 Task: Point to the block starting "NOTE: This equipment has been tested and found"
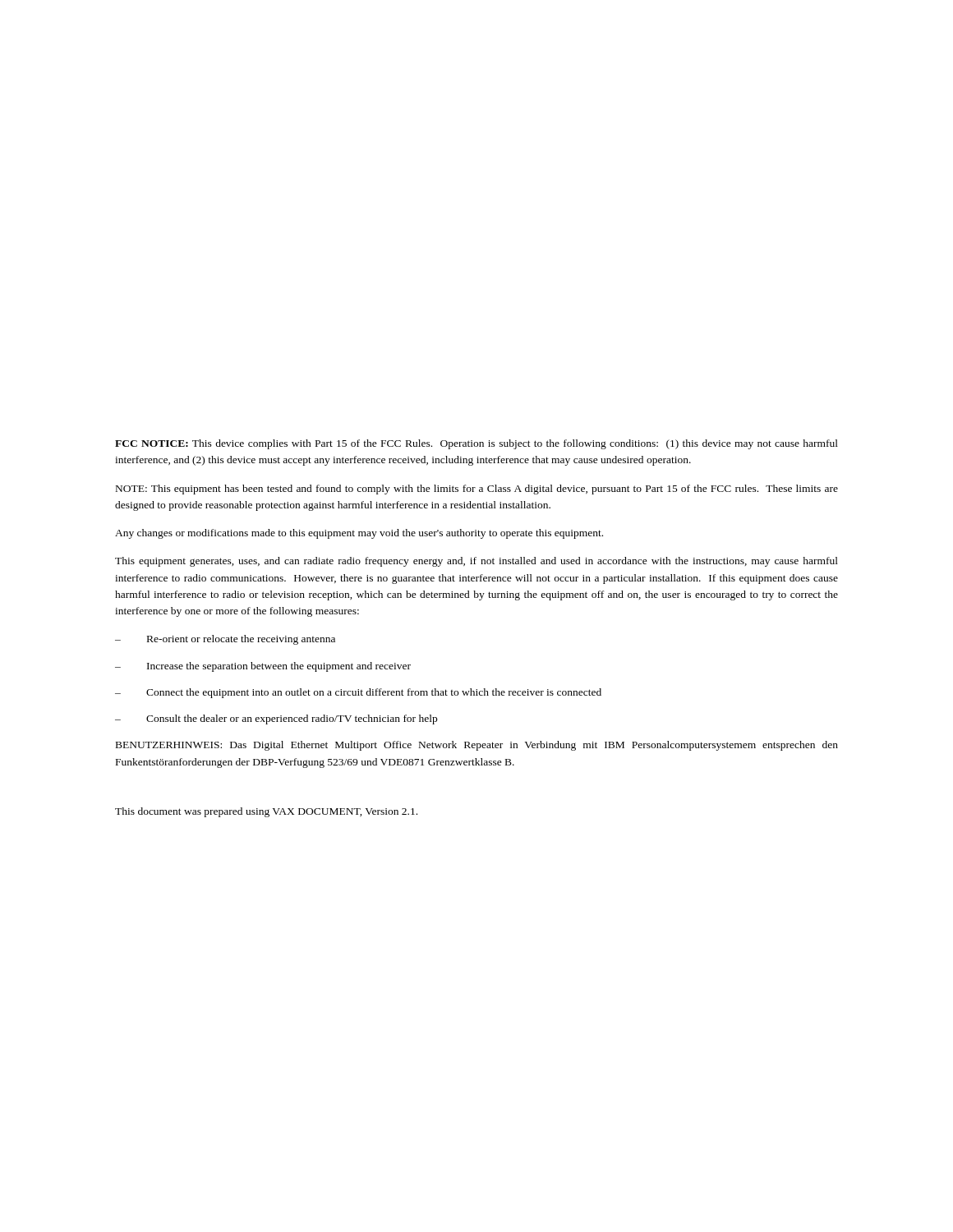476,496
